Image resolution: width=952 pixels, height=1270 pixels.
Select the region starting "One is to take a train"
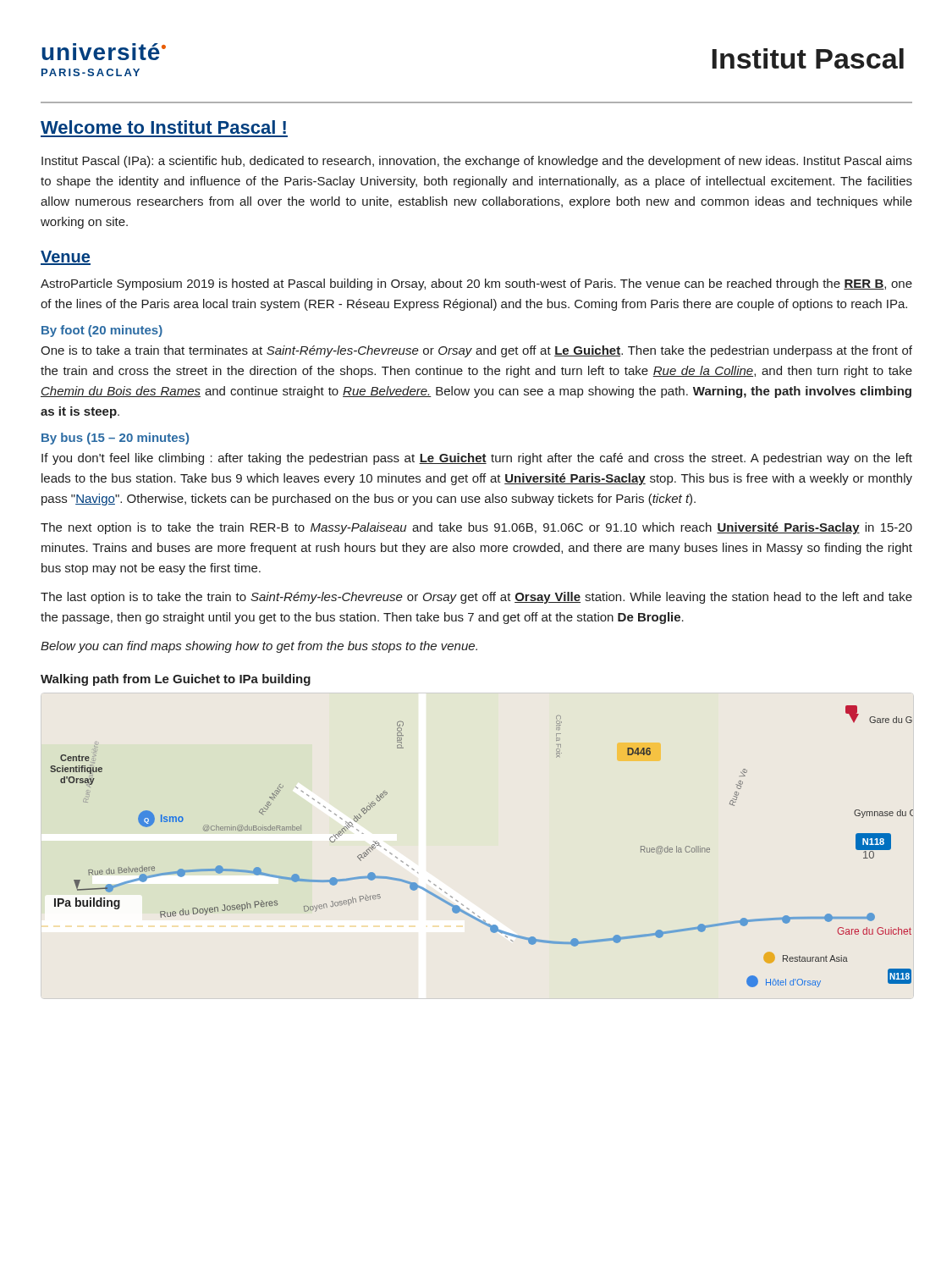tap(476, 381)
